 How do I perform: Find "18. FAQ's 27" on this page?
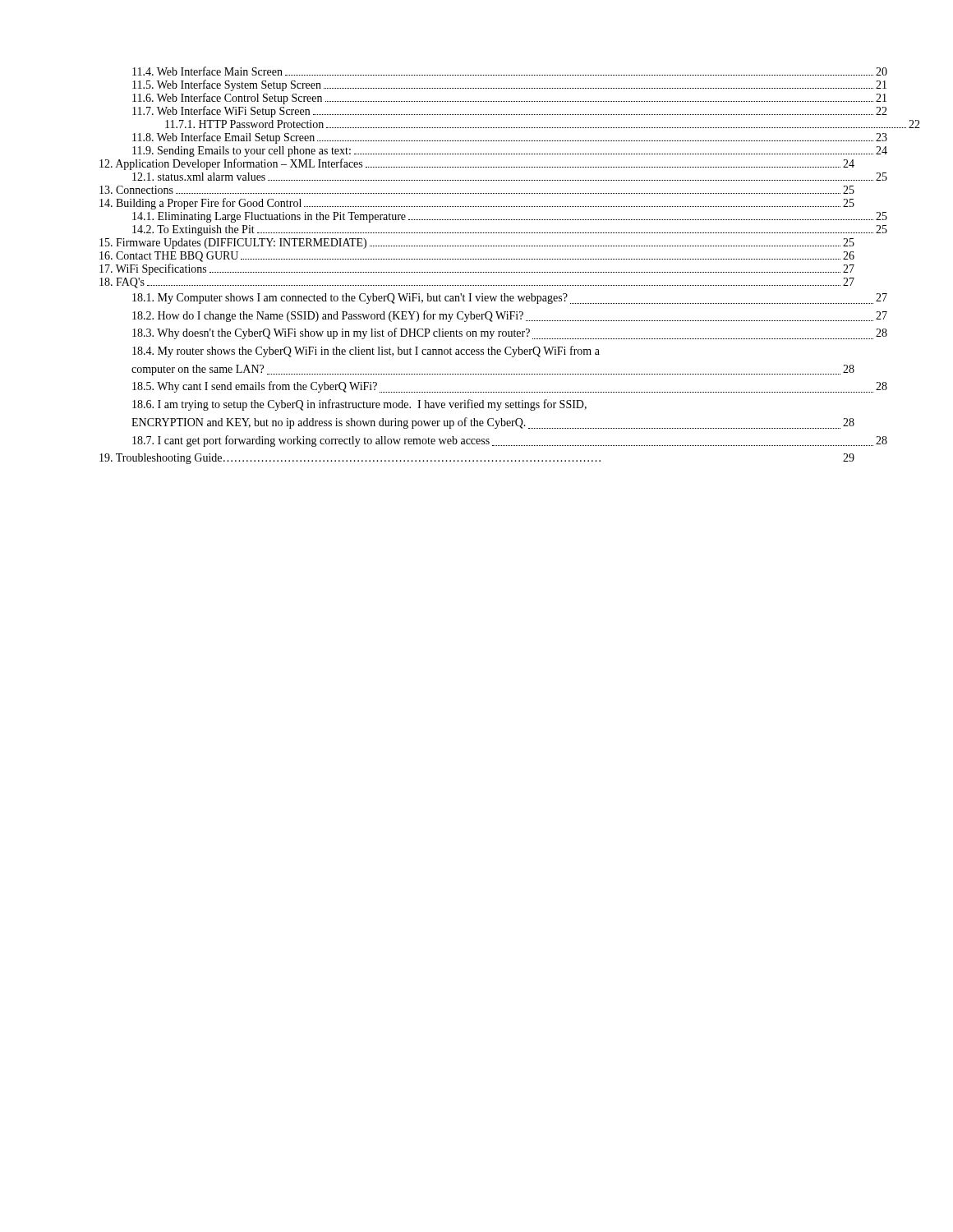coord(476,283)
